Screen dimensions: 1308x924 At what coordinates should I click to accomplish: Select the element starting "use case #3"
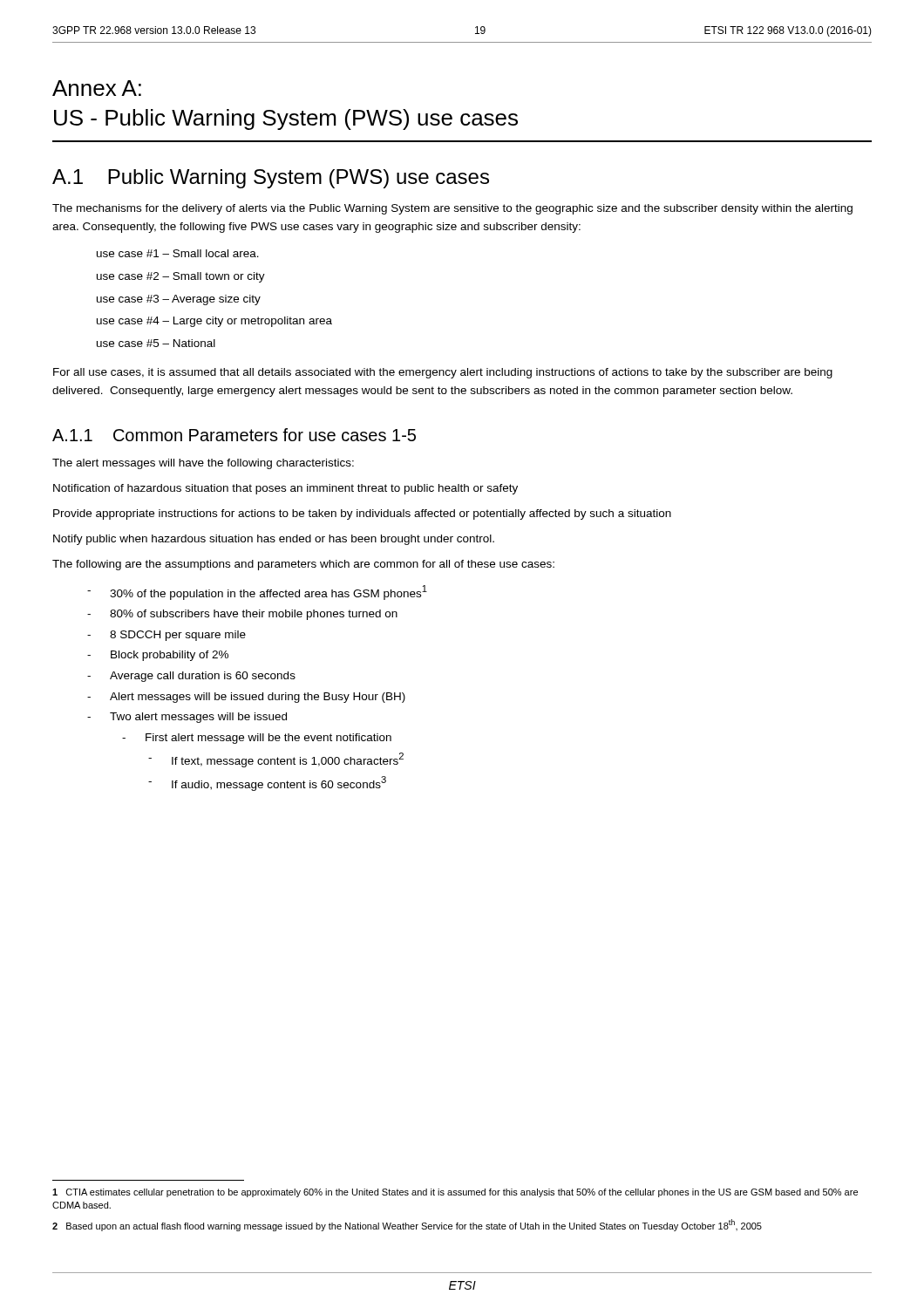click(x=178, y=298)
